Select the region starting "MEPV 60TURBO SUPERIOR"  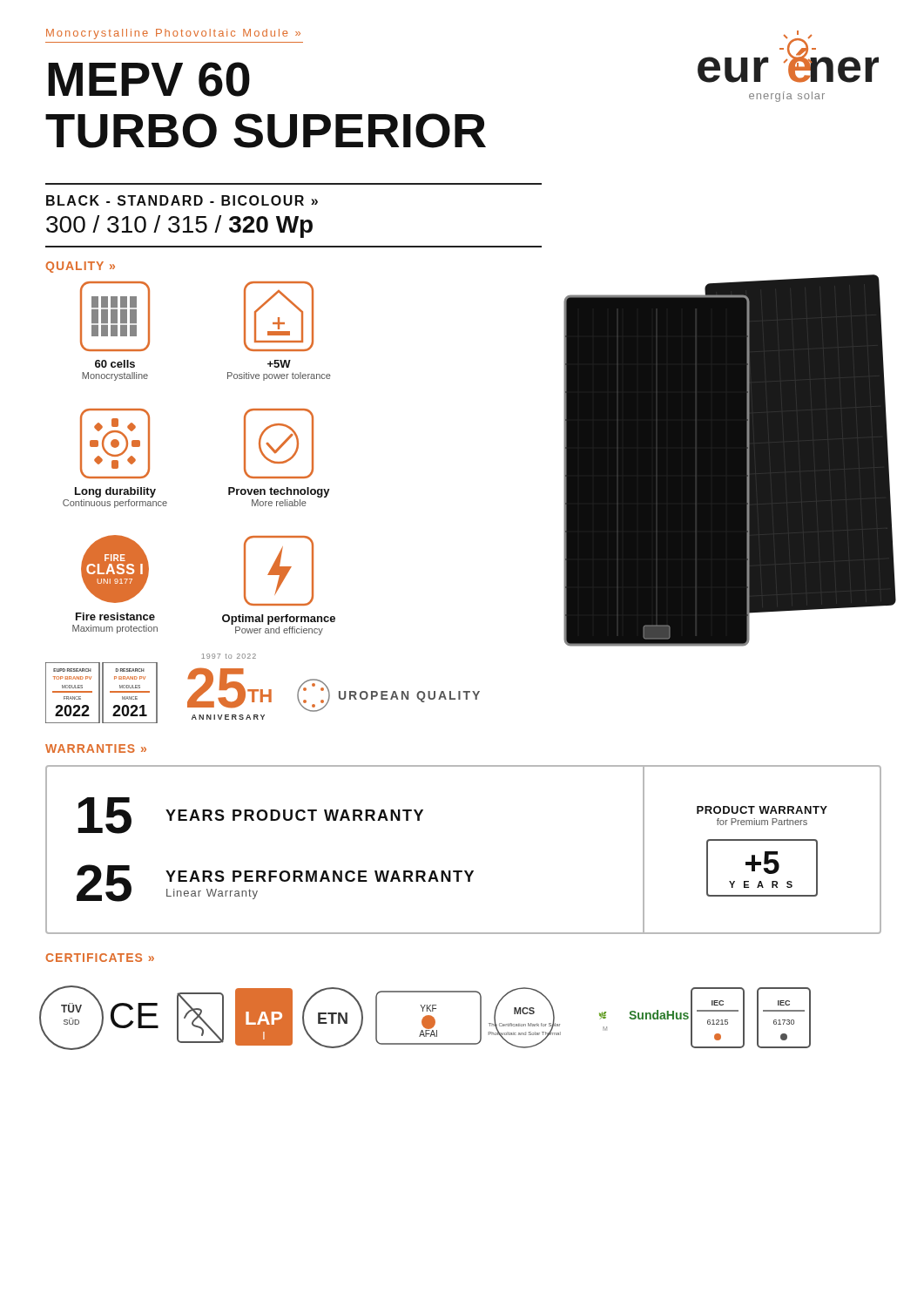(289, 104)
